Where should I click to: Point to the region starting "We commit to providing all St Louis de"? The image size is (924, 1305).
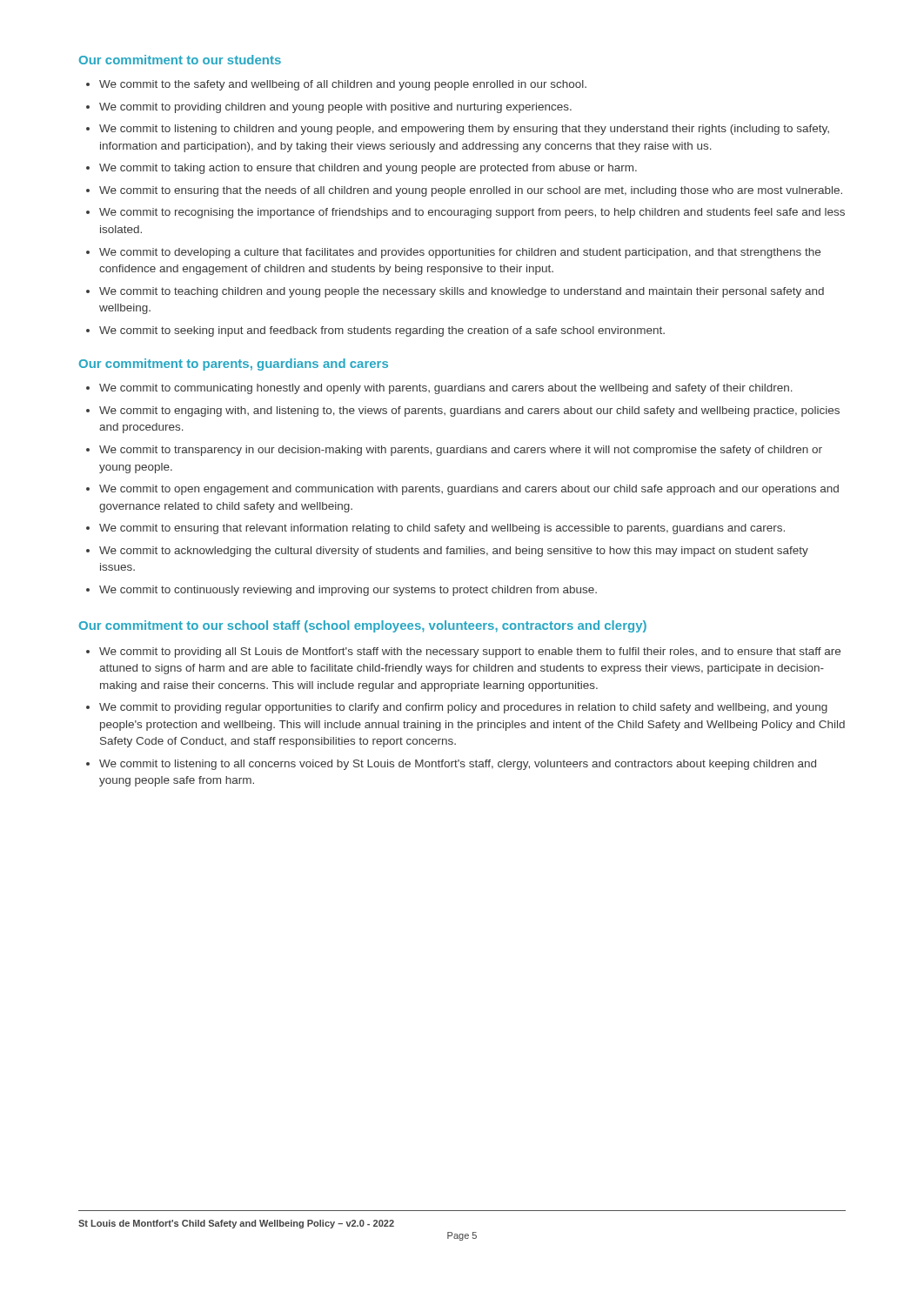[470, 668]
